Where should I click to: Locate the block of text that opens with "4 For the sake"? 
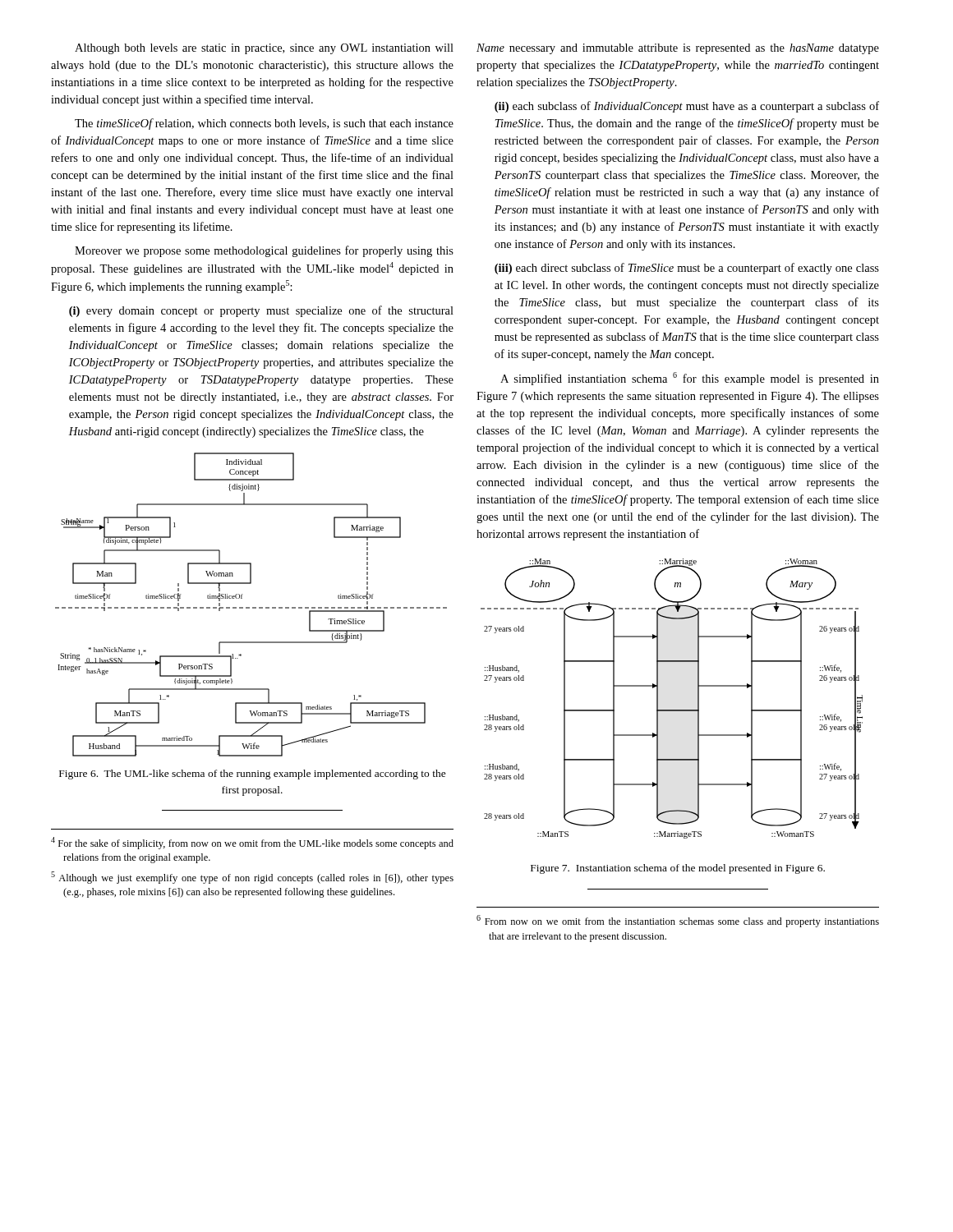[x=252, y=849]
